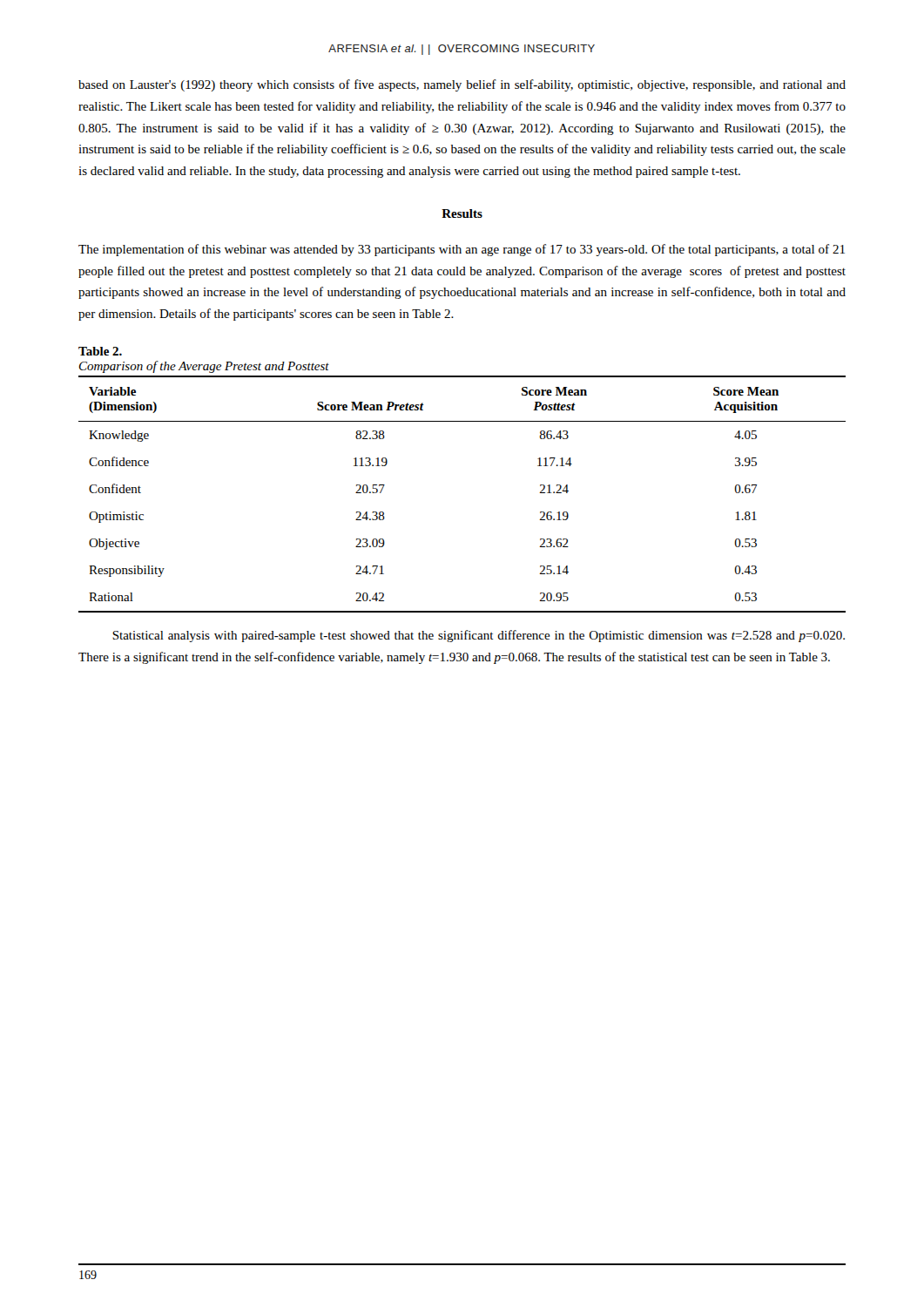This screenshot has height=1307, width=924.
Task: Click the passage that begins "based on Lauster's"
Action: pos(462,128)
